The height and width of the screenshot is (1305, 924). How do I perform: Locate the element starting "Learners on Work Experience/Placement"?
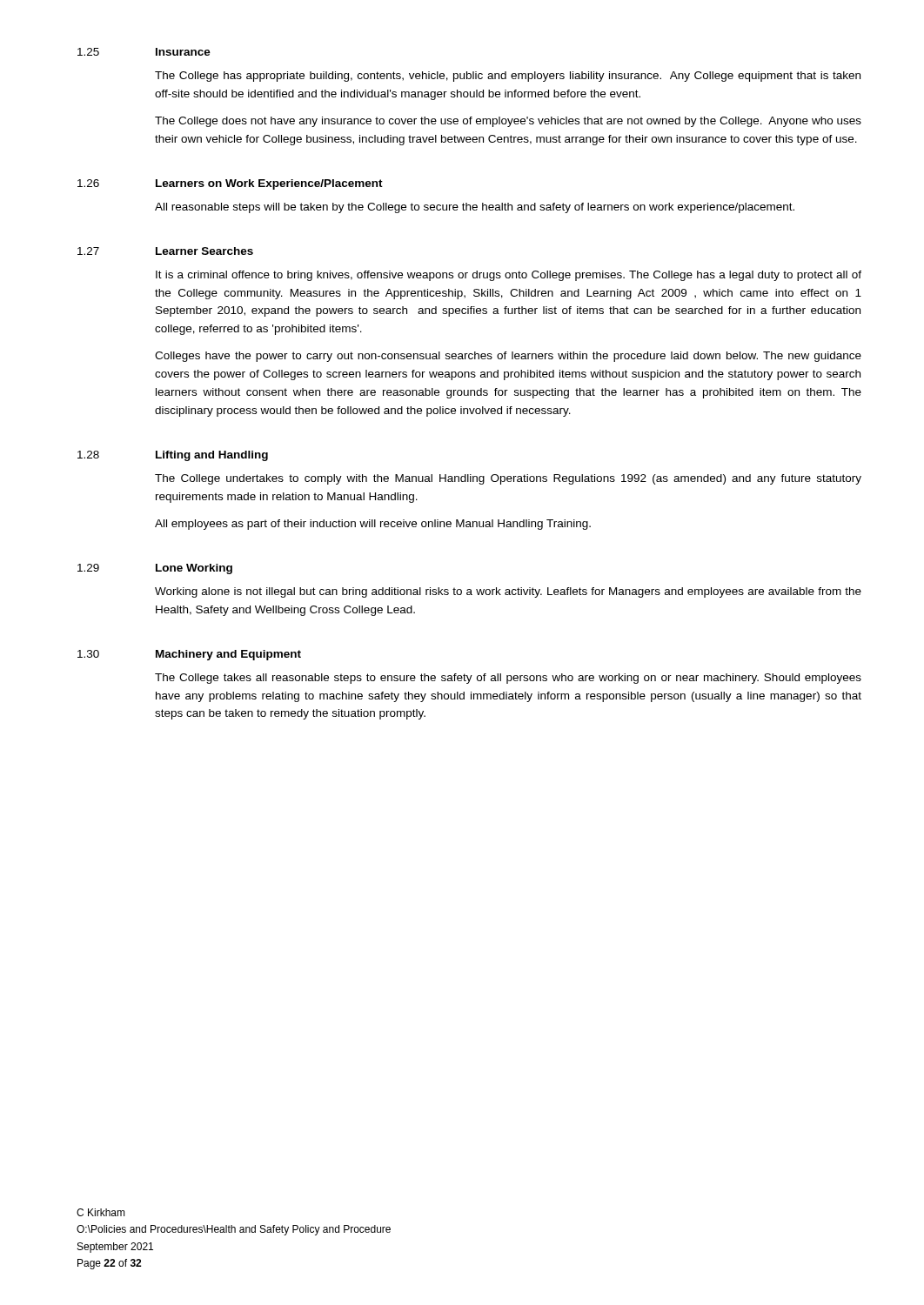click(269, 183)
